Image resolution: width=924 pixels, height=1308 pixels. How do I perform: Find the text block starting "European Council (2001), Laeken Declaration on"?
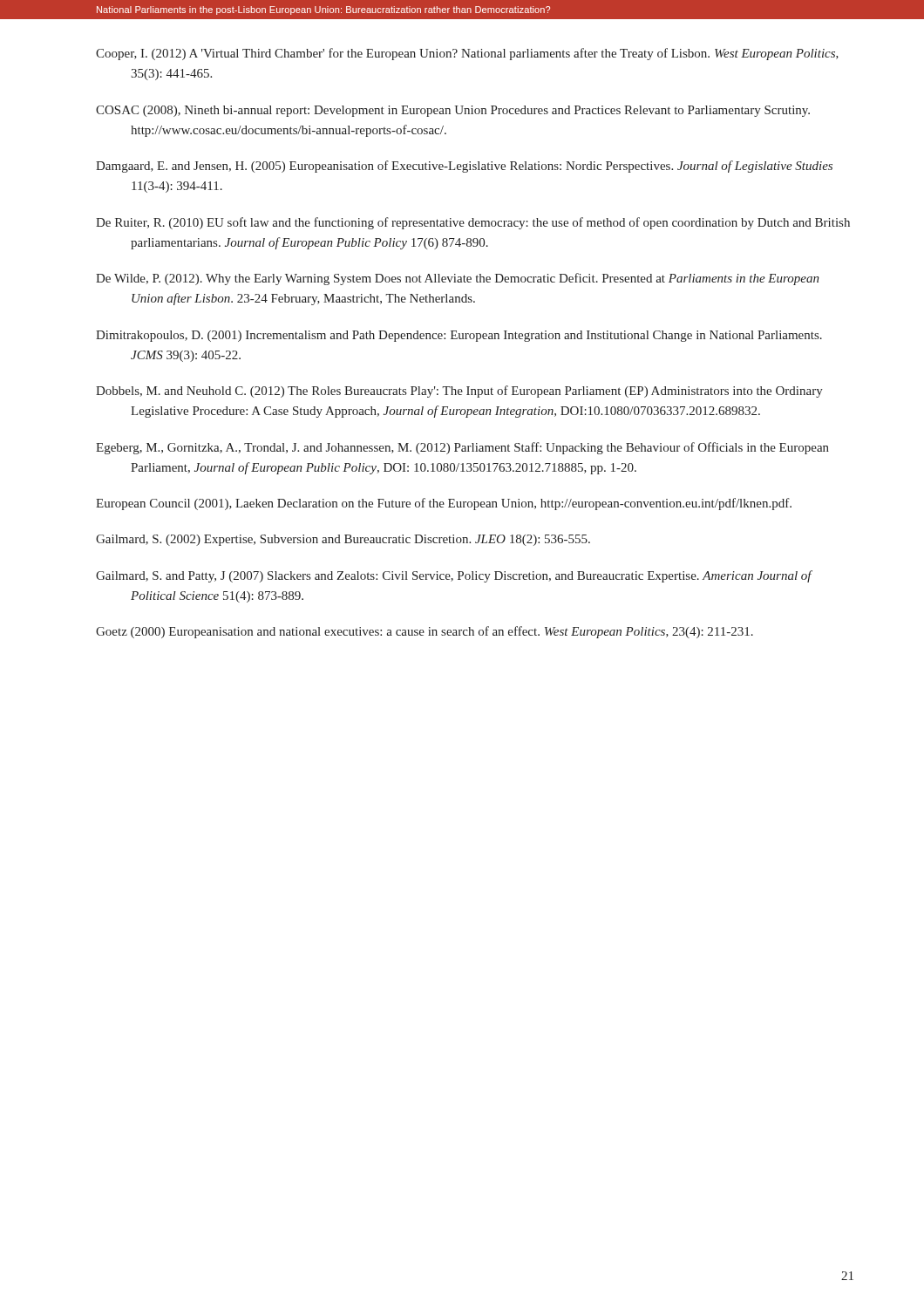(x=444, y=503)
